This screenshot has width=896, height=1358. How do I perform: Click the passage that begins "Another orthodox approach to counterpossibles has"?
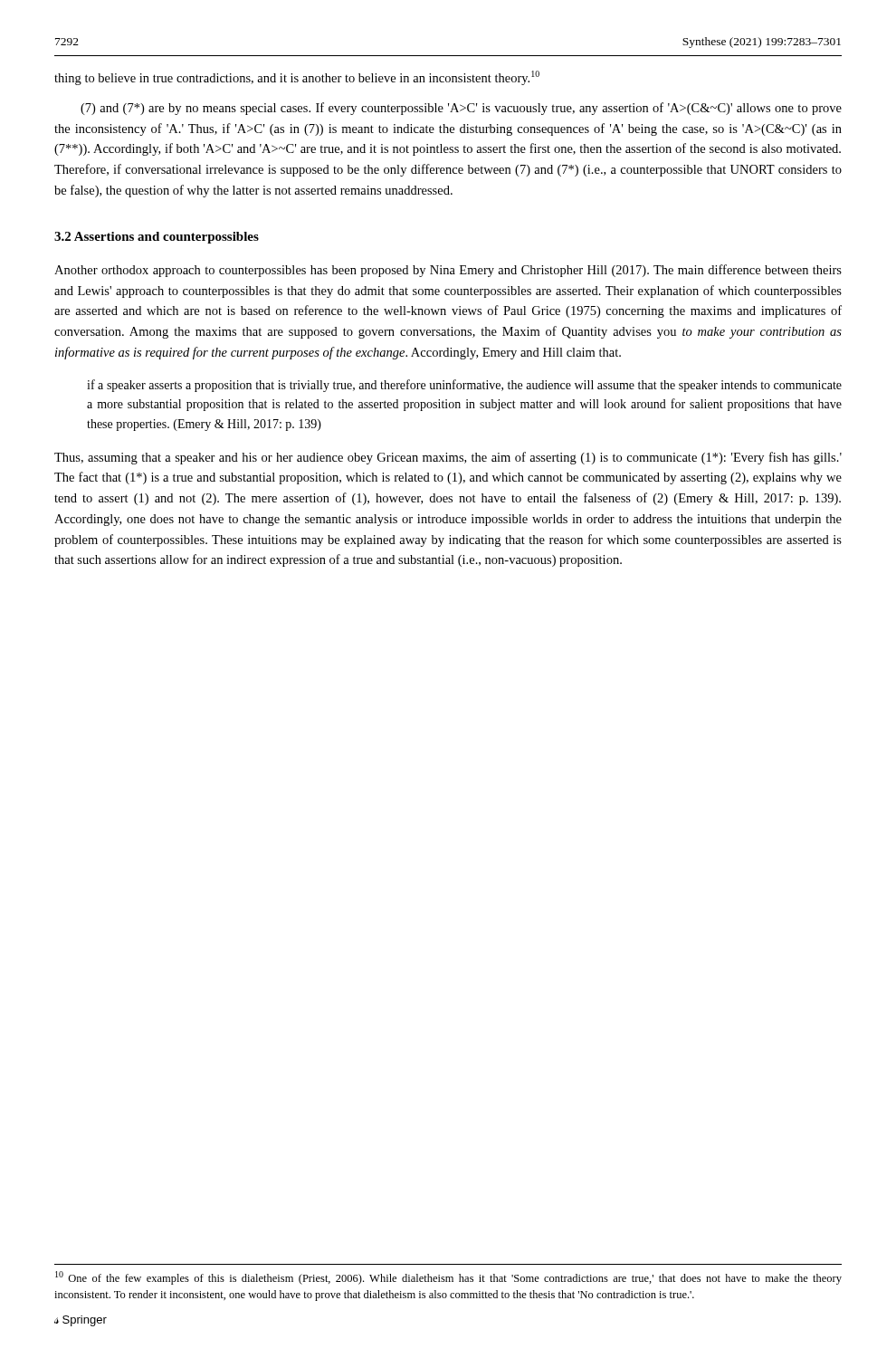coord(448,311)
